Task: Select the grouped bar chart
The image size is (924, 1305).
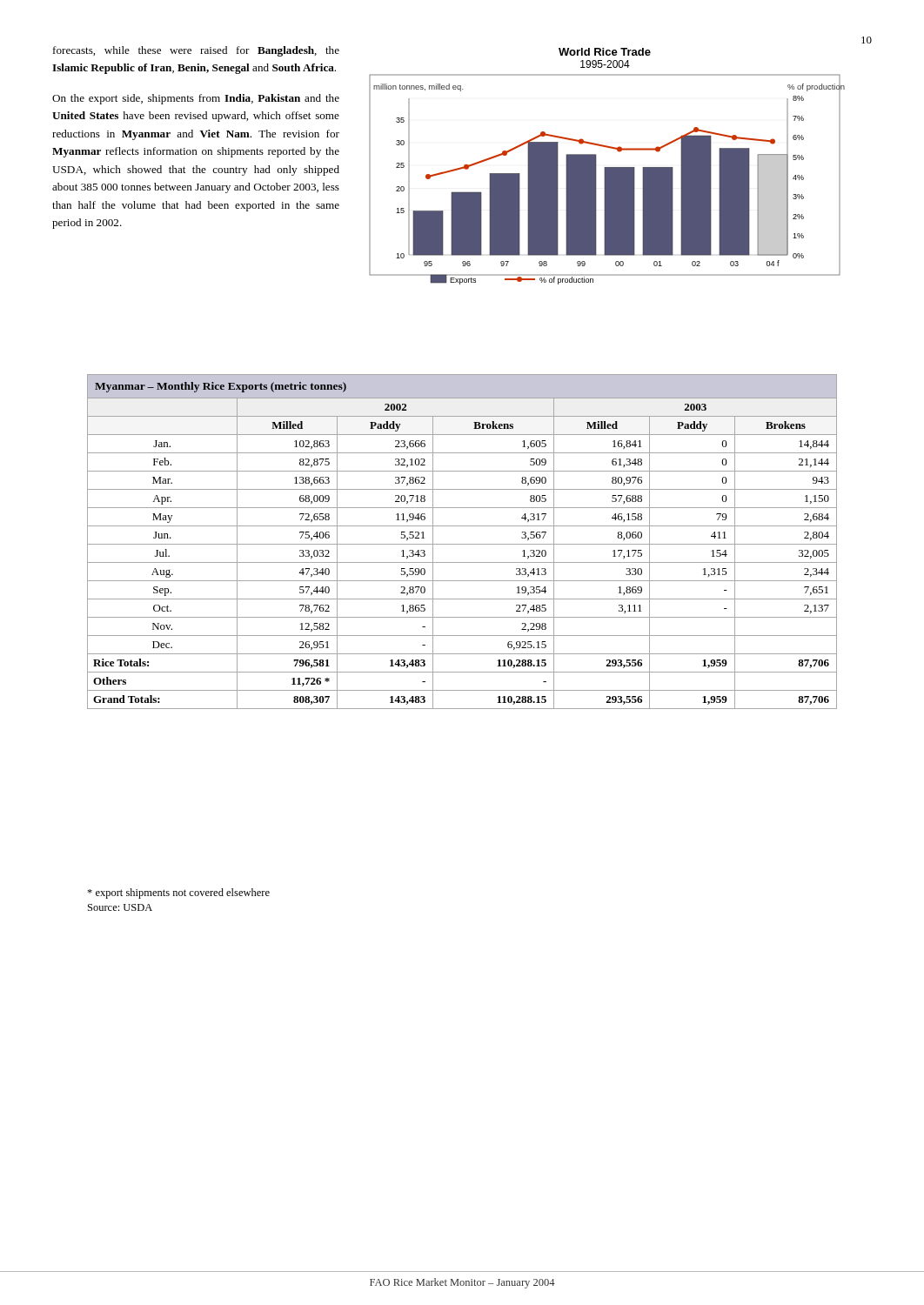Action: (x=618, y=165)
